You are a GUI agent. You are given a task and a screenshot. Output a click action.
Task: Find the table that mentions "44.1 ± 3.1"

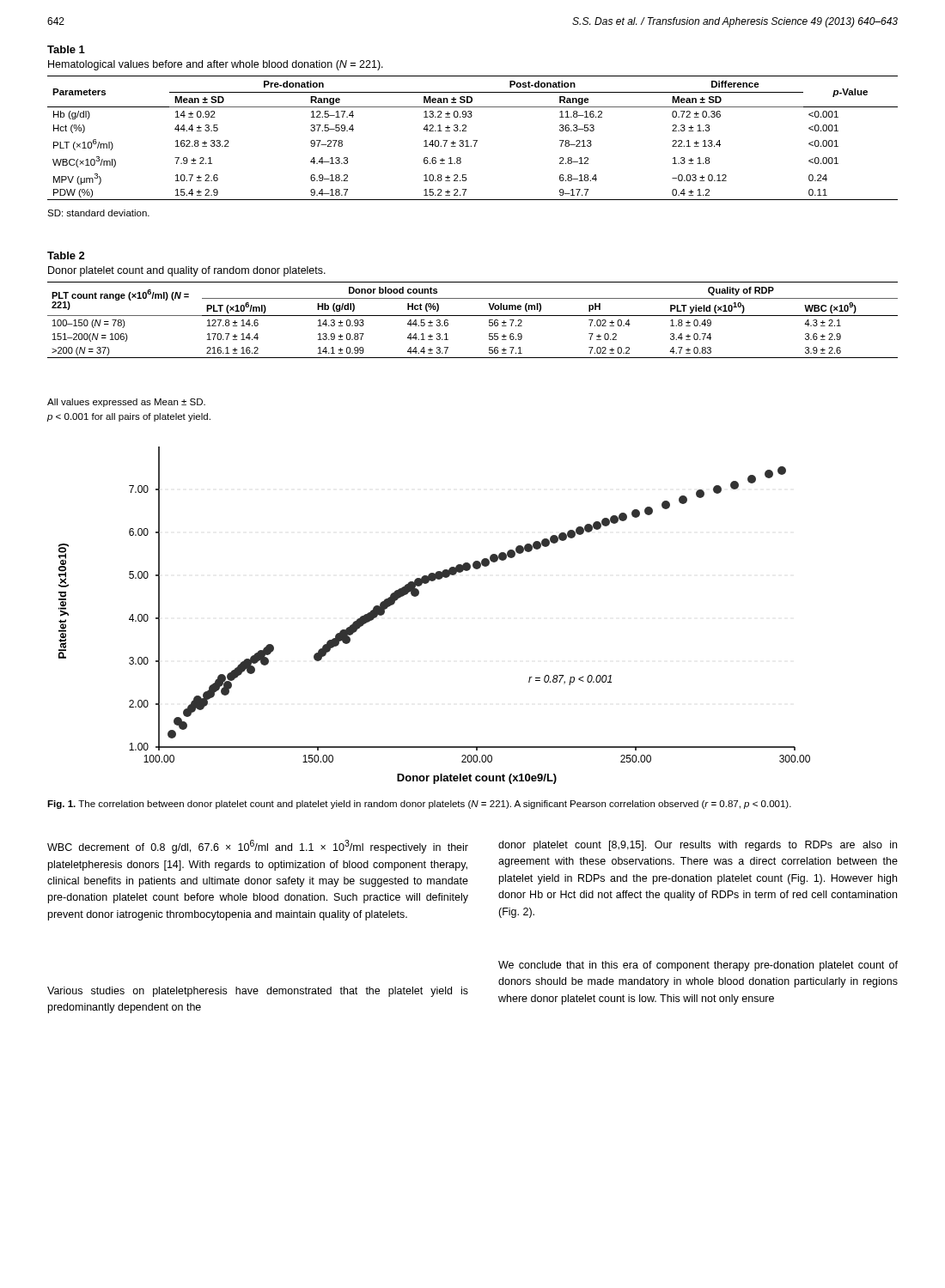click(x=472, y=320)
